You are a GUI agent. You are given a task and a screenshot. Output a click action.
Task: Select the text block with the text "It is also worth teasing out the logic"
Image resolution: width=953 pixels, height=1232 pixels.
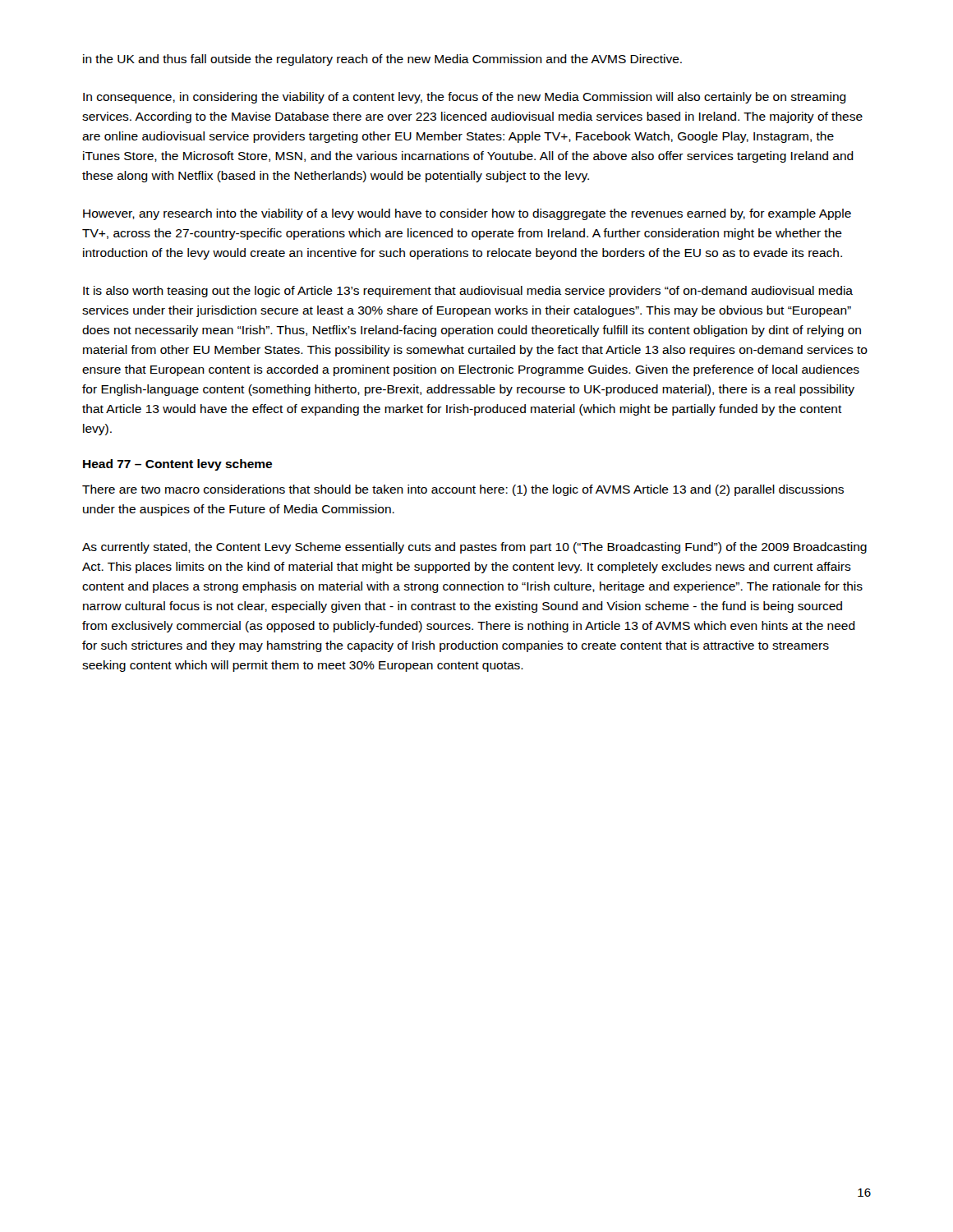[475, 359]
